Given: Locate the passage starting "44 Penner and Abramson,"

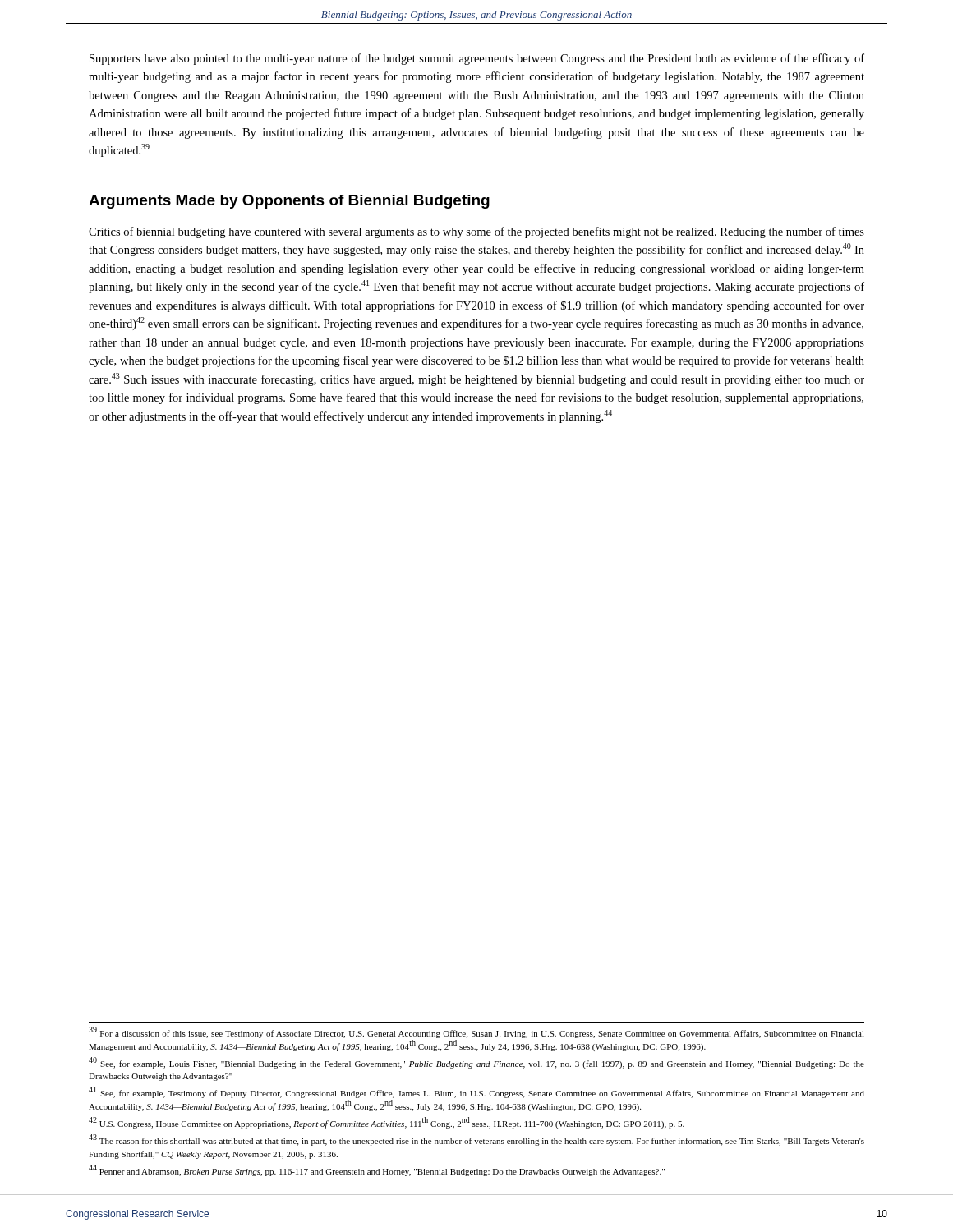Looking at the screenshot, I should (377, 1171).
